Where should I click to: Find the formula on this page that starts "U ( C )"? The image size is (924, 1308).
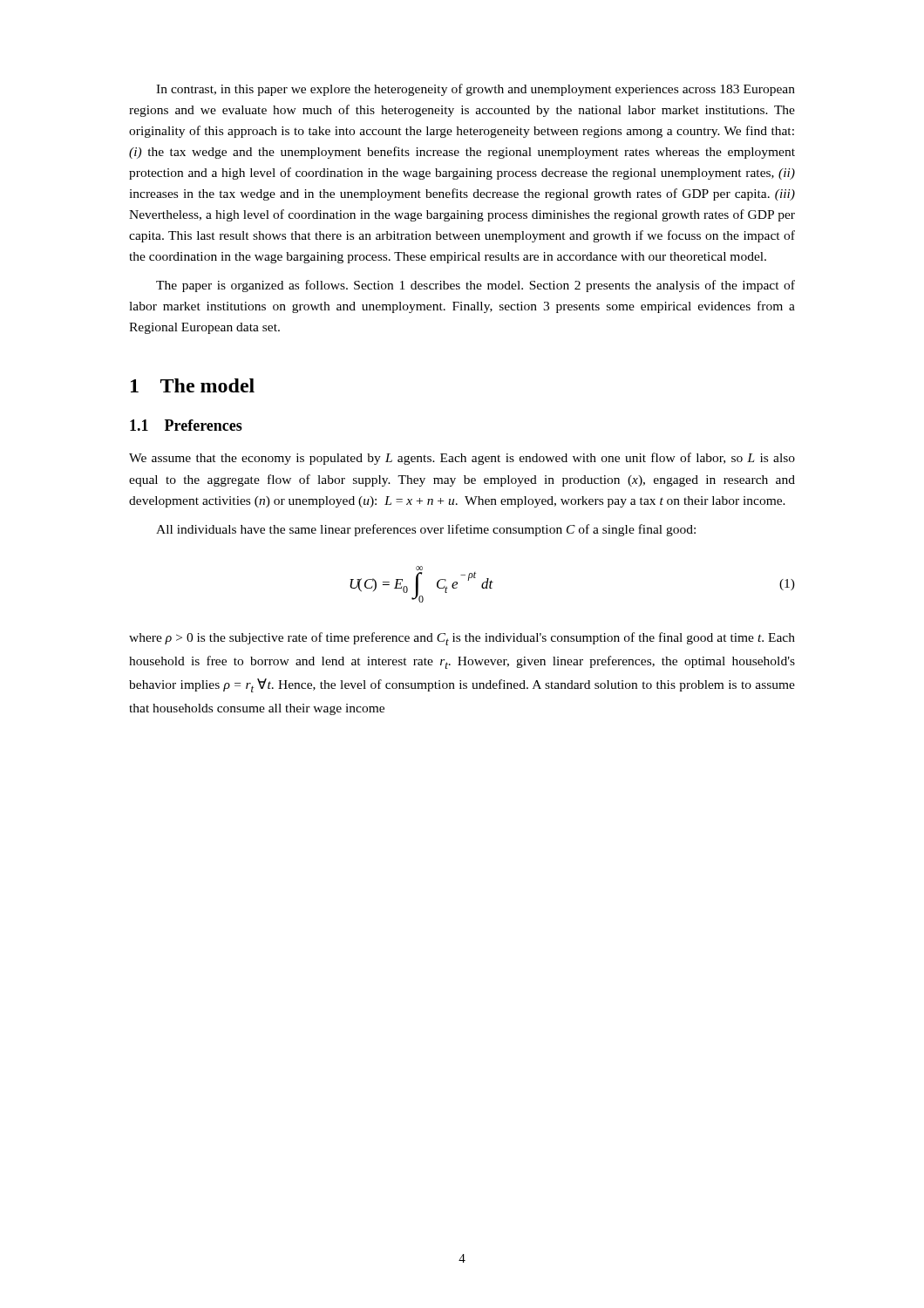click(419, 568)
